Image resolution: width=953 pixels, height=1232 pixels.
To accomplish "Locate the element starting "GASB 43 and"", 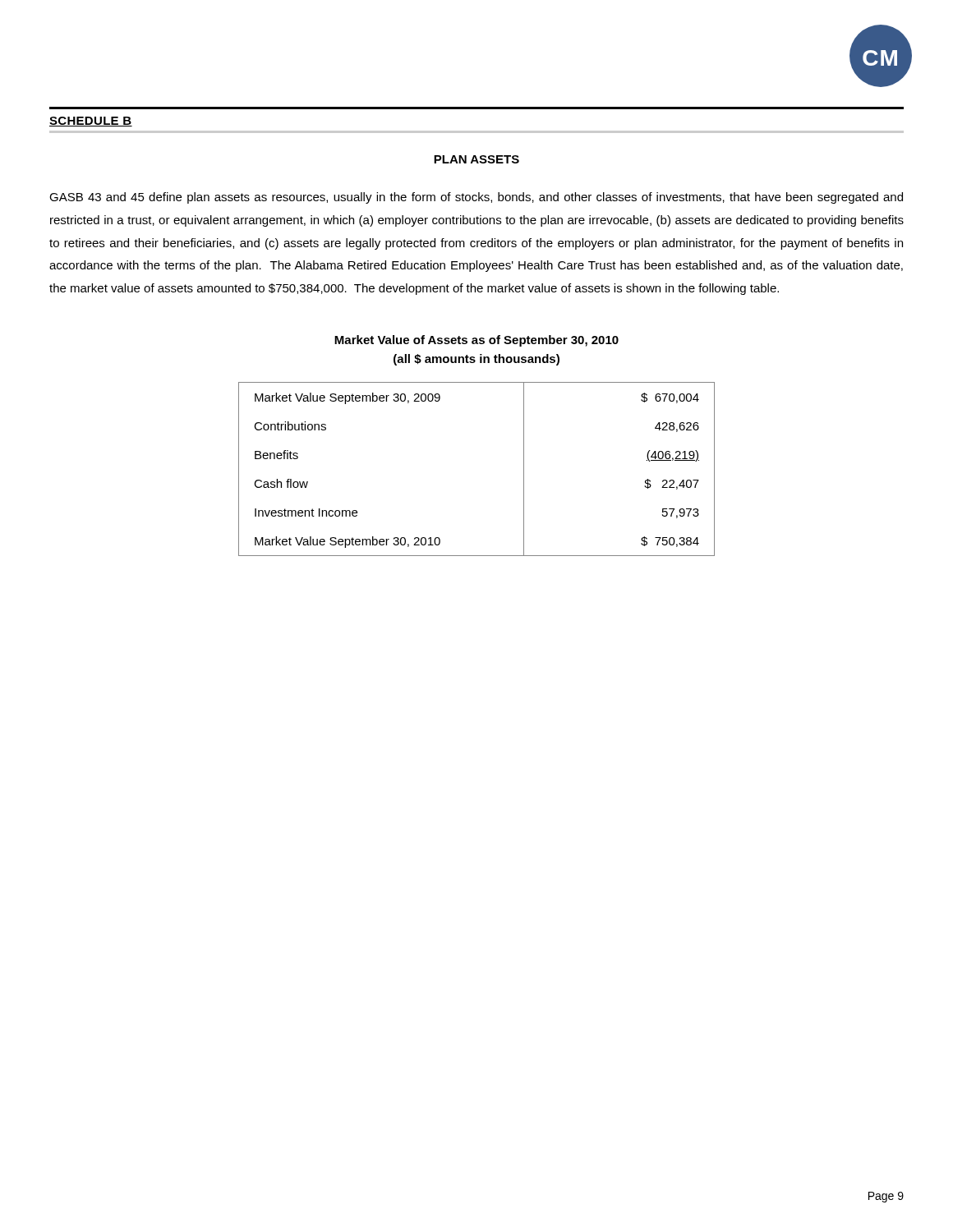I will click(476, 242).
